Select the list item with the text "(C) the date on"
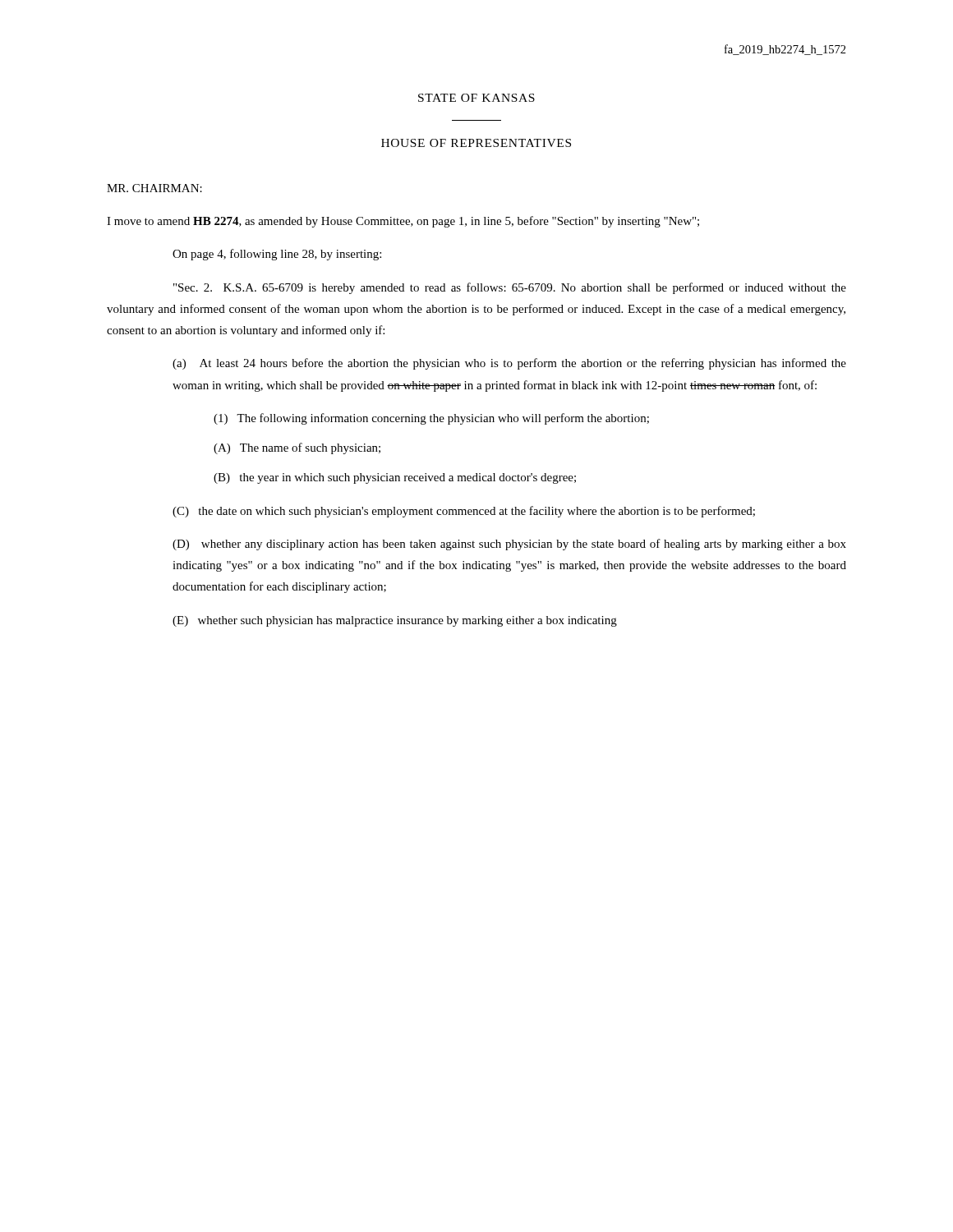953x1232 pixels. [464, 510]
